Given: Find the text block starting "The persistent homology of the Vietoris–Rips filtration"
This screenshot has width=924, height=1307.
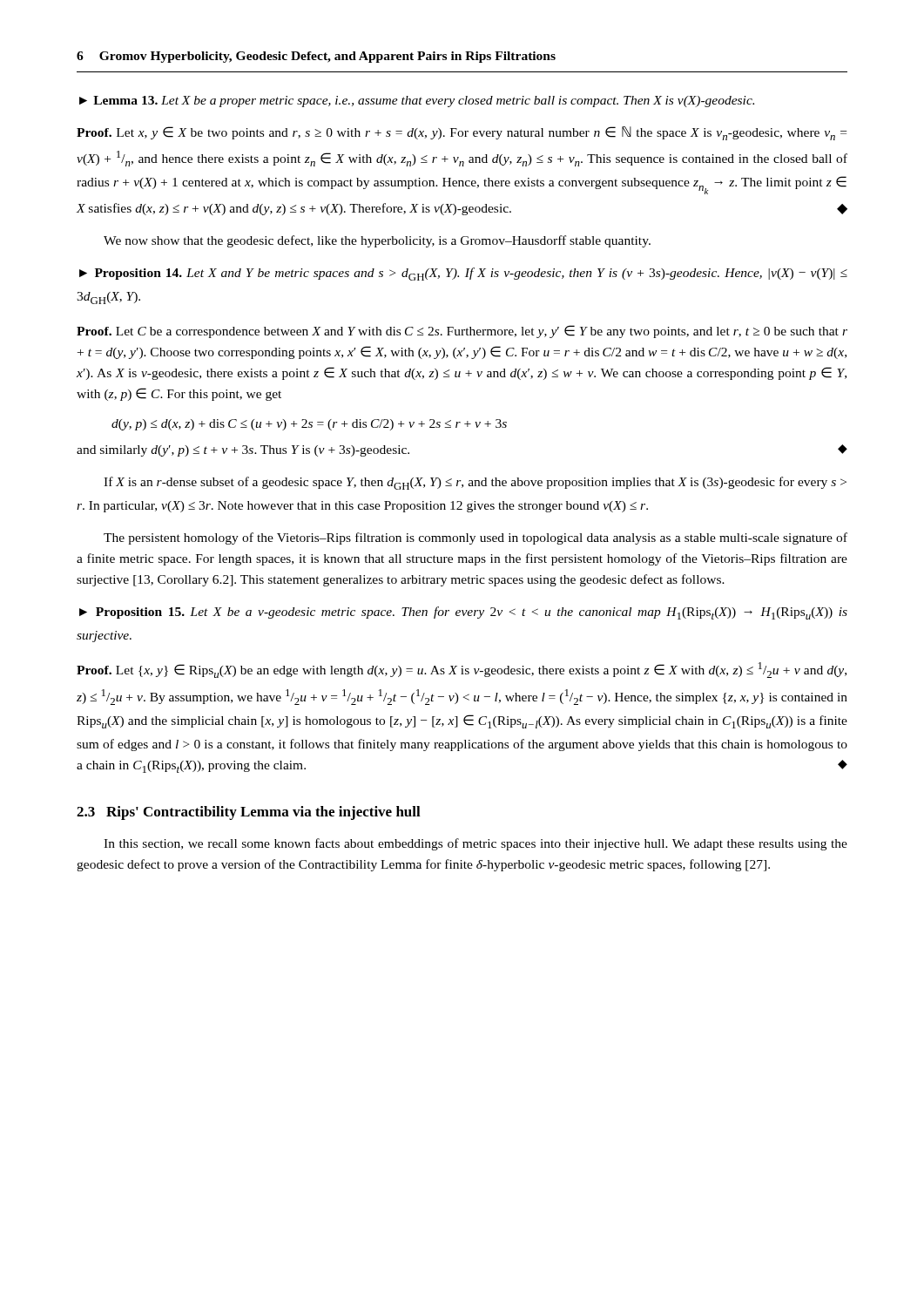Looking at the screenshot, I should 462,558.
